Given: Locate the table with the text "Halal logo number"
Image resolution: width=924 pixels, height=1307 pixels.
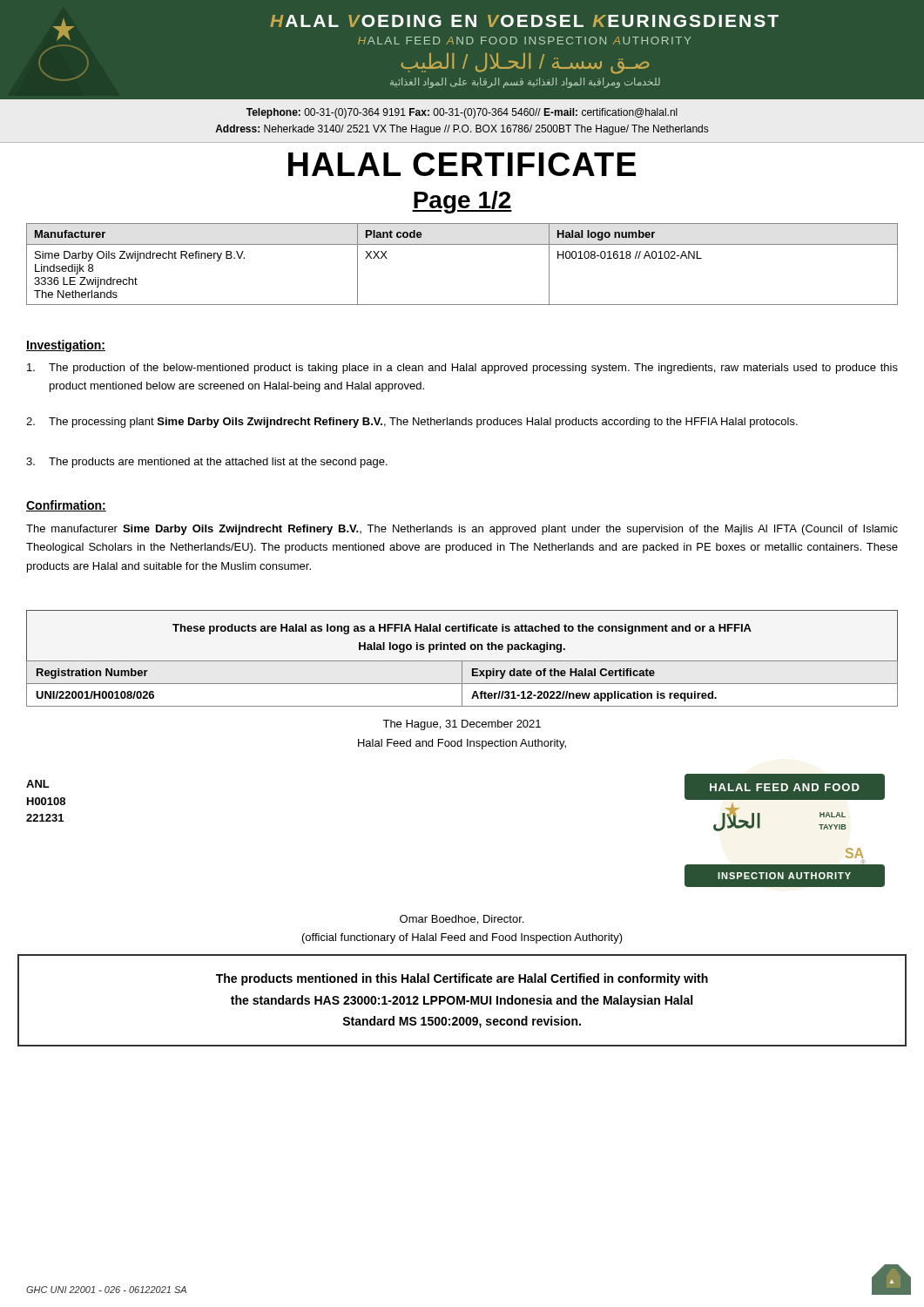Looking at the screenshot, I should pos(462,272).
